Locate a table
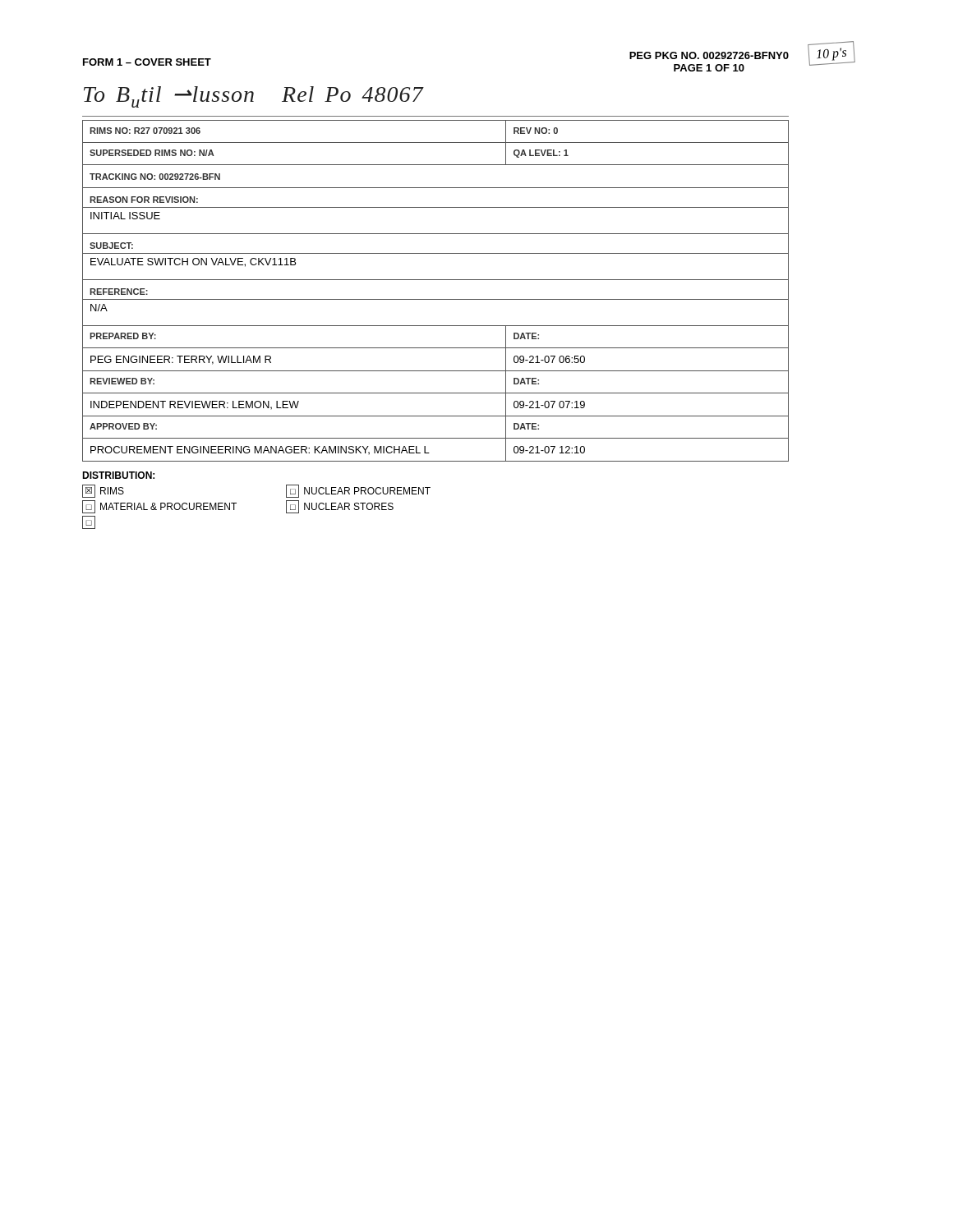958x1232 pixels. pos(435,290)
